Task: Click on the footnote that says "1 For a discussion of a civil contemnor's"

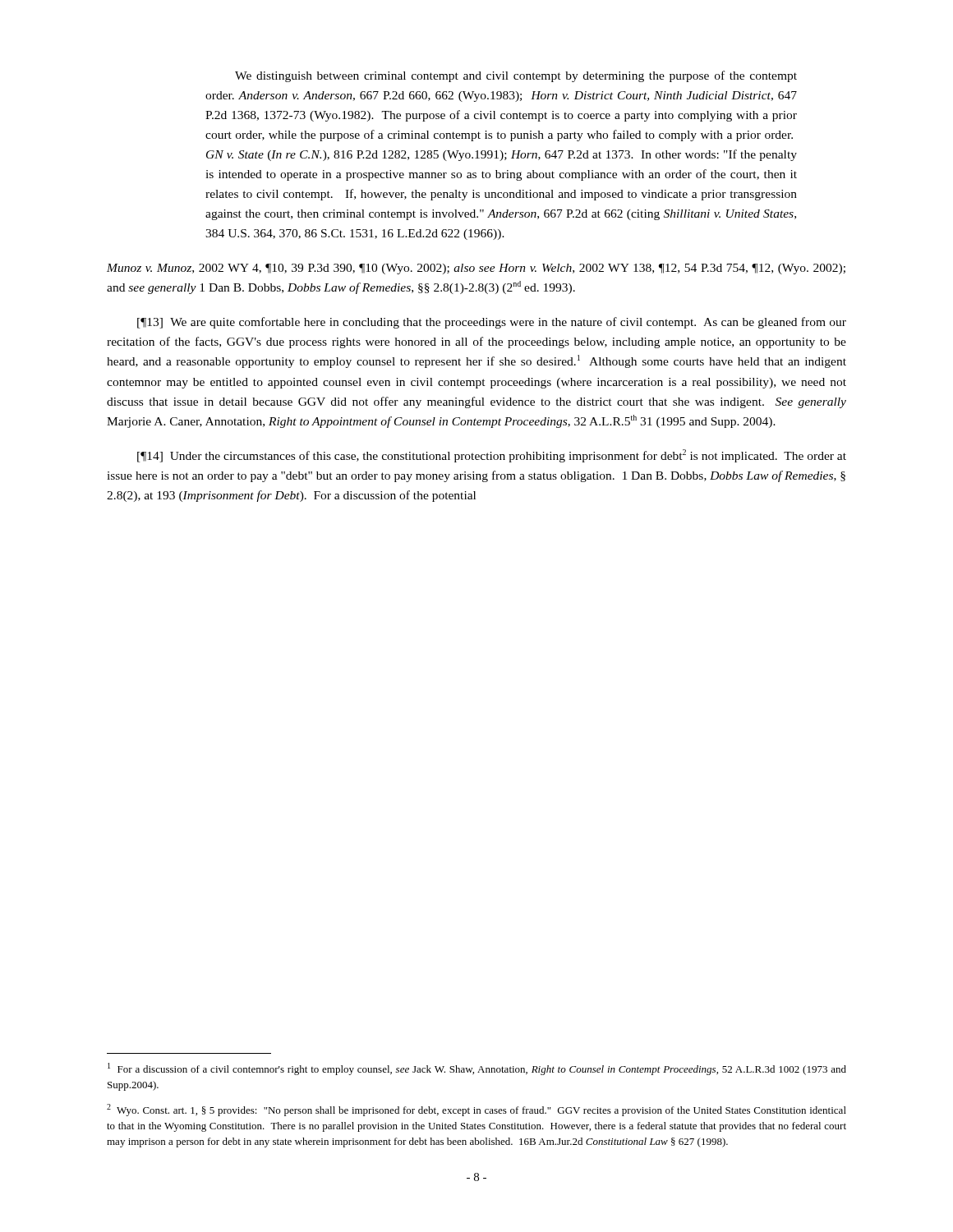Action: tap(476, 1076)
